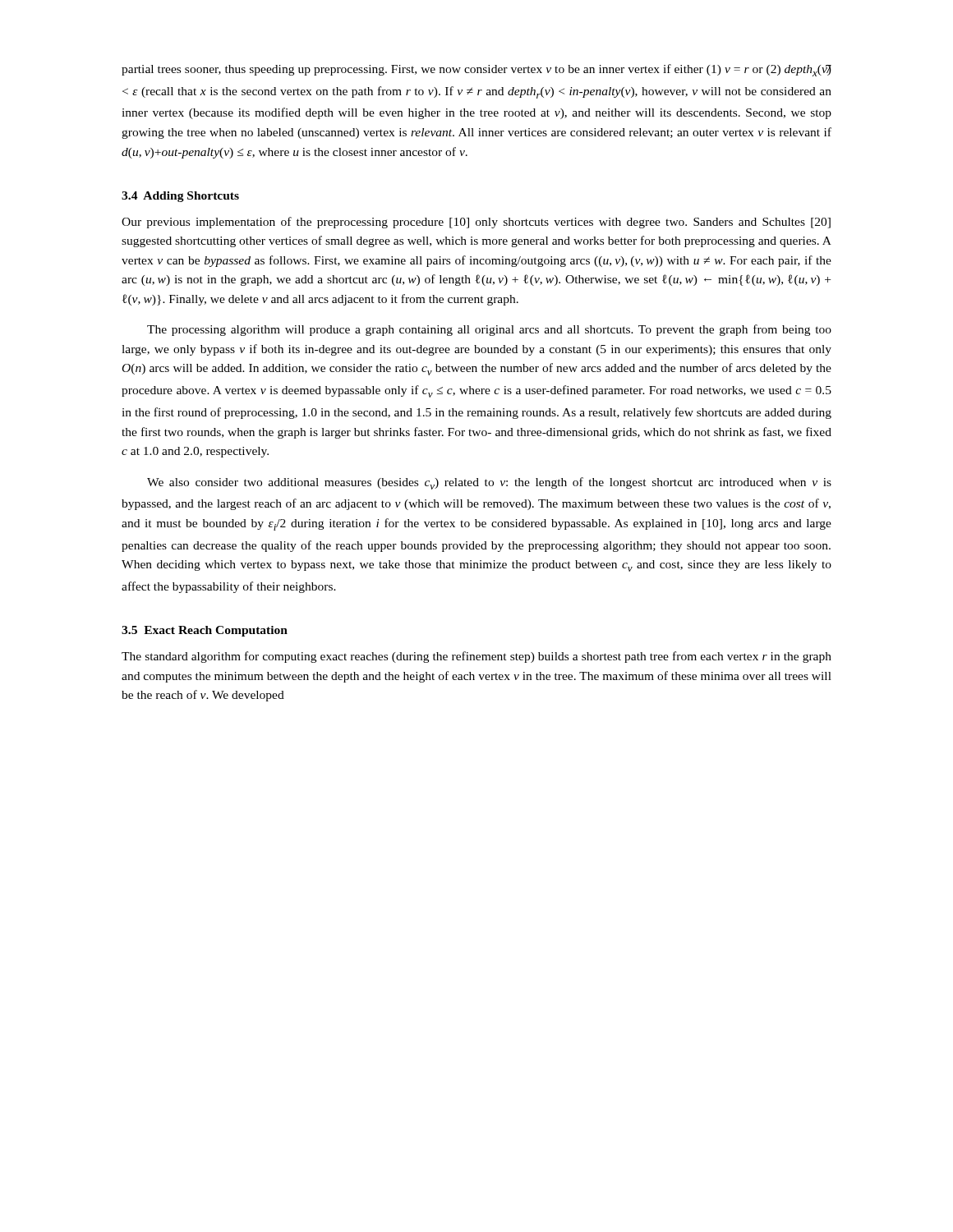Image resolution: width=953 pixels, height=1232 pixels.
Task: Locate the text block with the text "Our previous implementation of the preprocessing"
Action: (x=476, y=404)
